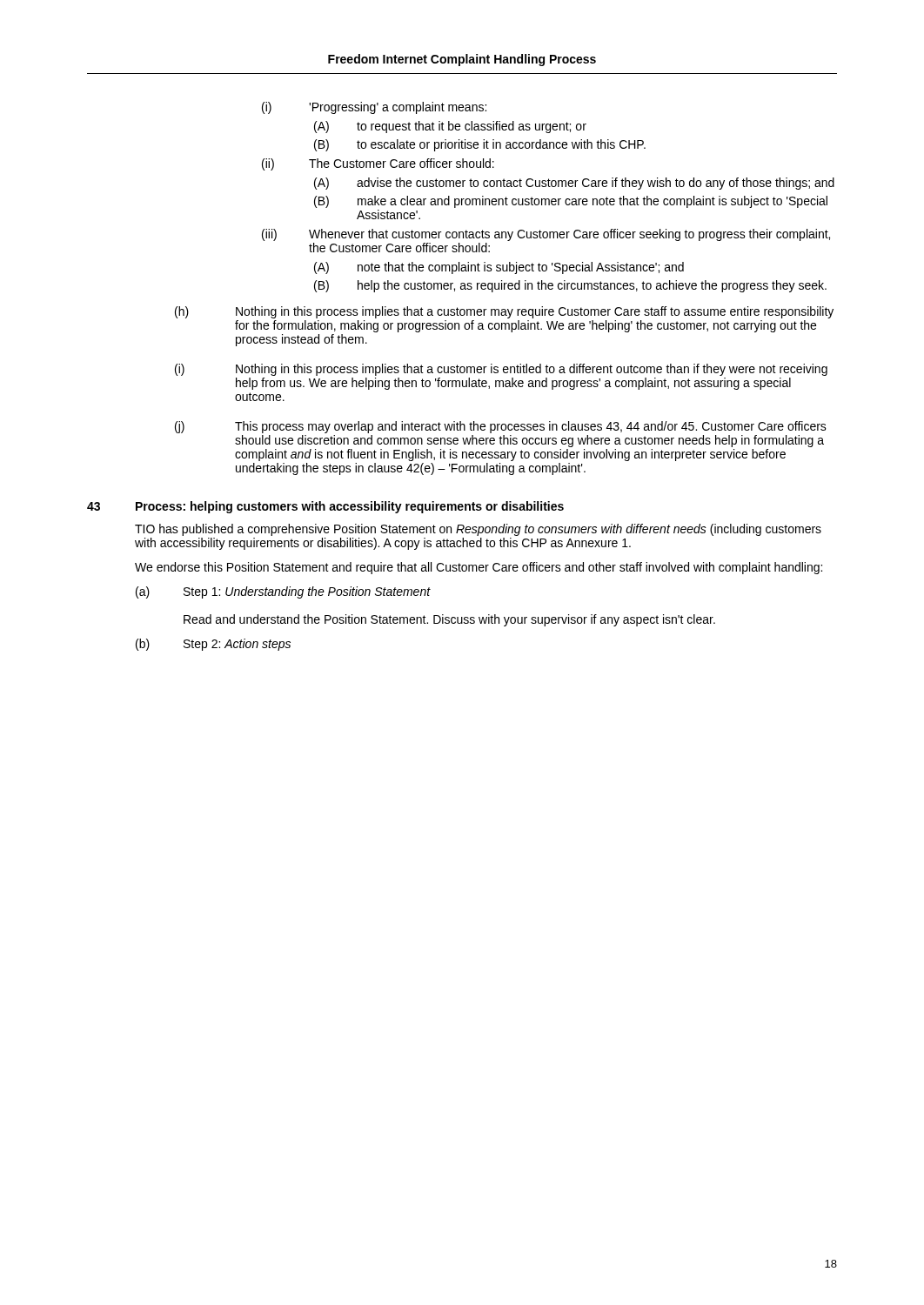
Task: Navigate to the element starting "(h) Nothing in"
Action: pos(505,325)
